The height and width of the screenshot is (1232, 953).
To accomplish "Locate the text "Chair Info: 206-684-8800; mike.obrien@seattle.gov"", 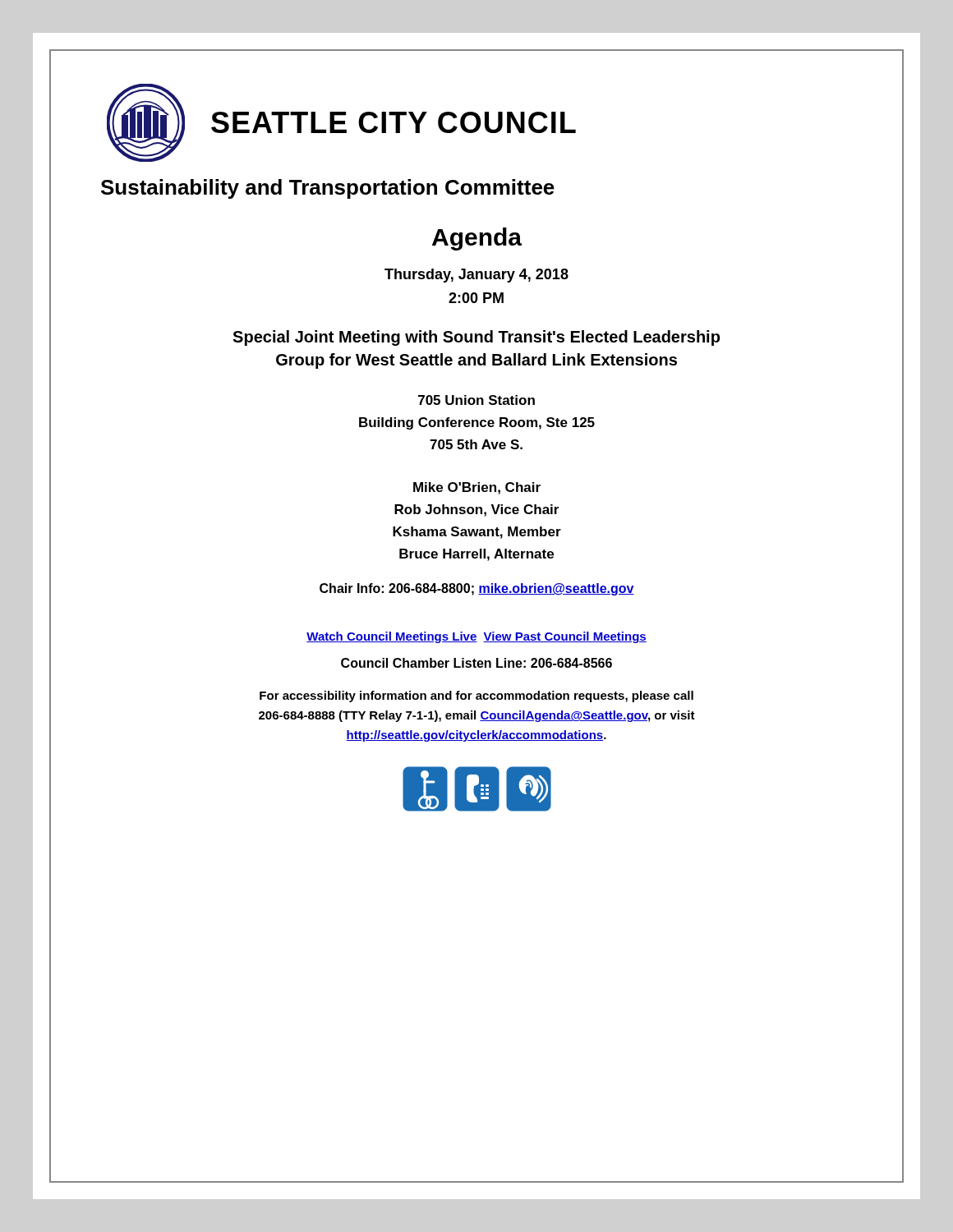I will (476, 589).
